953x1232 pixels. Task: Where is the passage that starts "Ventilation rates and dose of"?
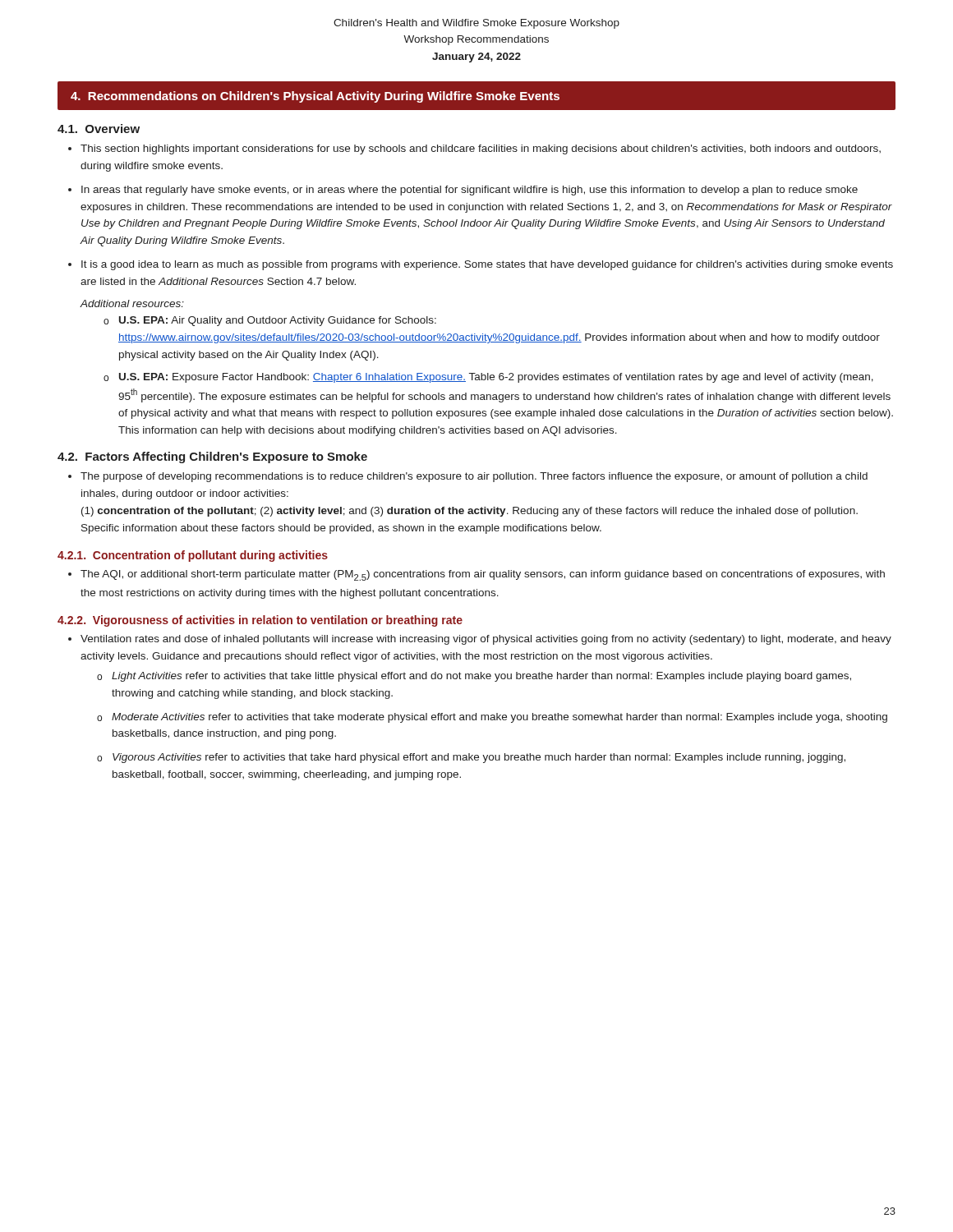pos(488,708)
